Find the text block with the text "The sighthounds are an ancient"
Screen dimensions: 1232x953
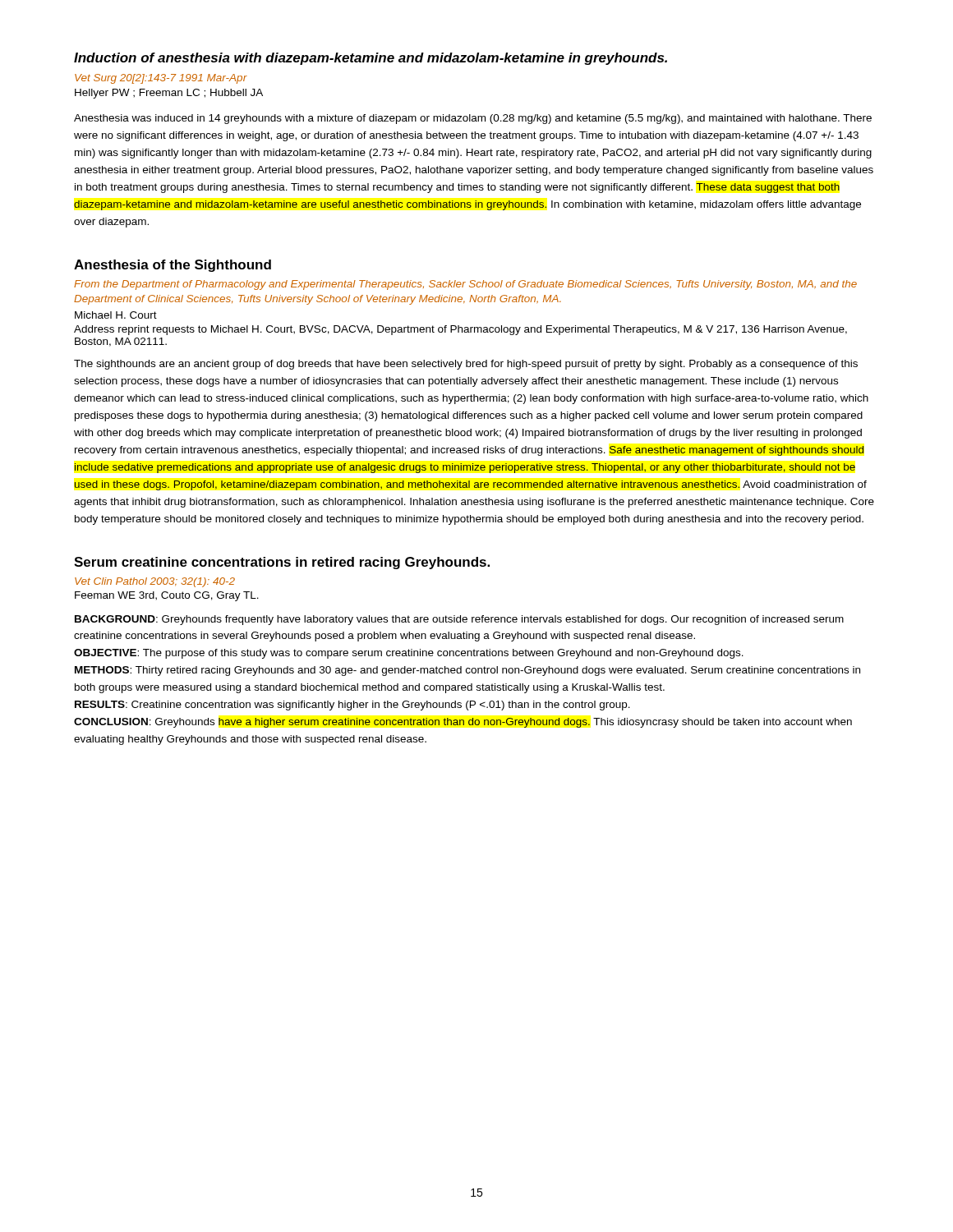point(474,441)
